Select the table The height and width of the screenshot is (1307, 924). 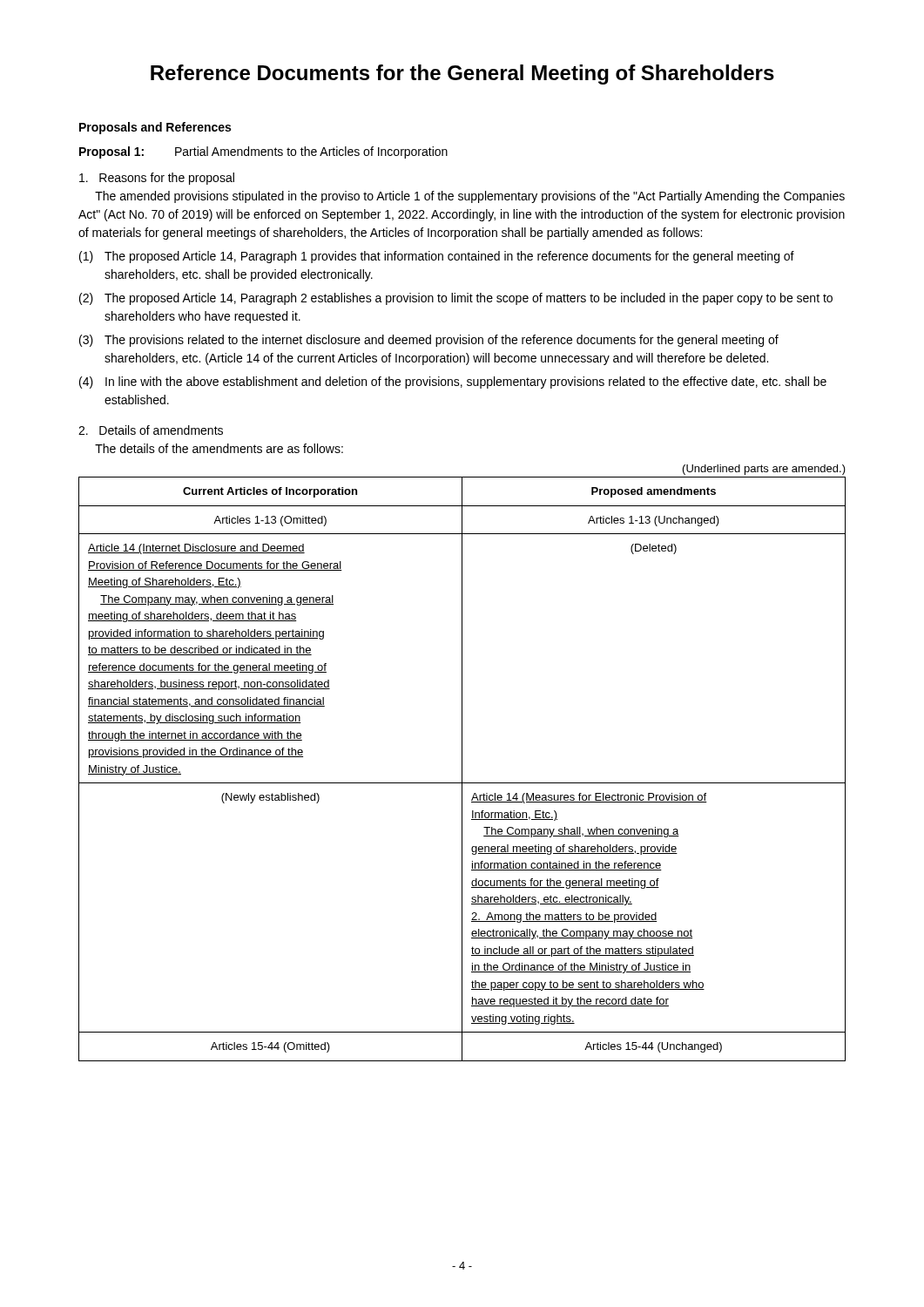pos(462,769)
